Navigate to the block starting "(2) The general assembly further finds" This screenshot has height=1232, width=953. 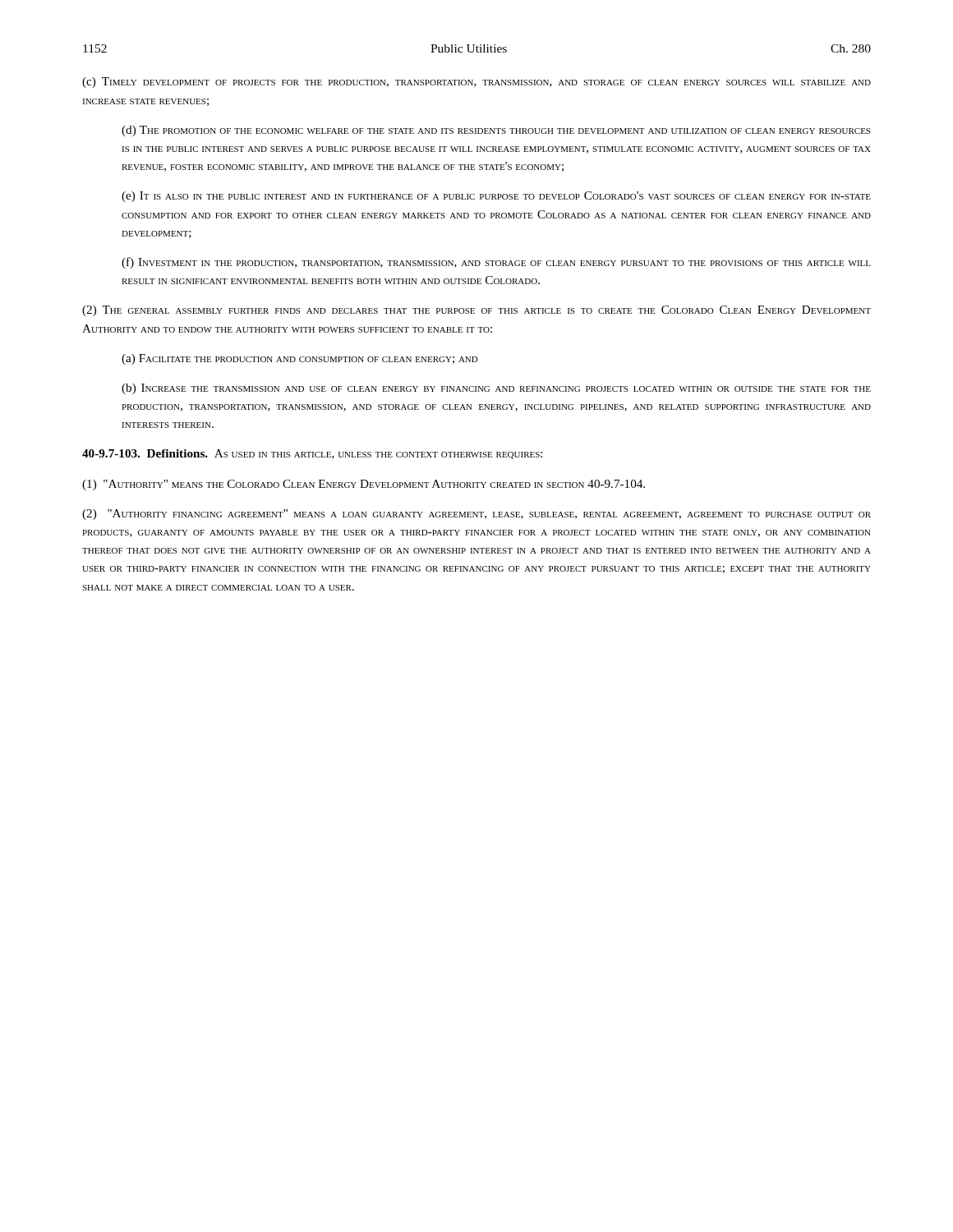click(x=476, y=319)
